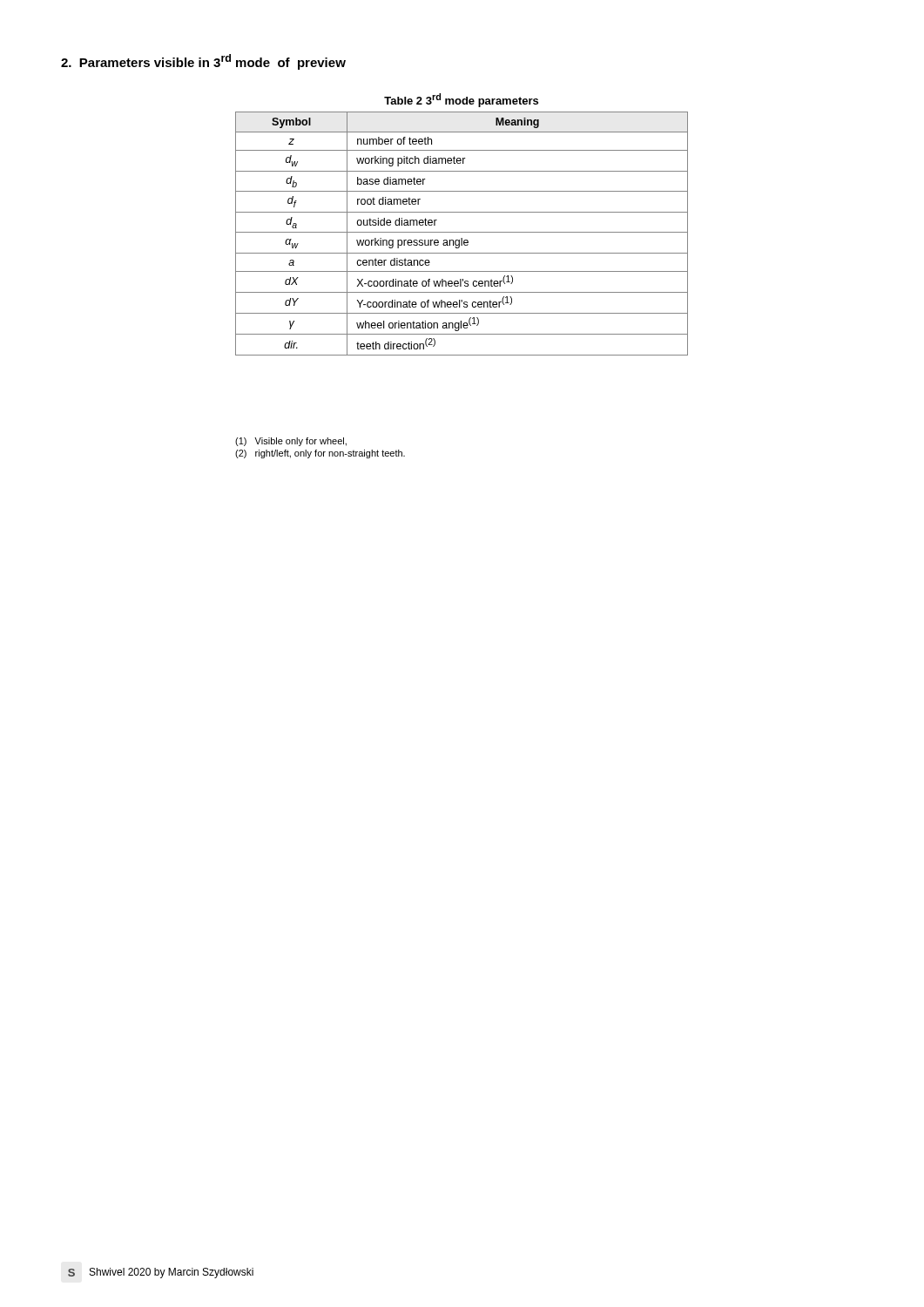
Task: Click on the section header that says "2. Parameters visible in"
Action: (x=203, y=61)
